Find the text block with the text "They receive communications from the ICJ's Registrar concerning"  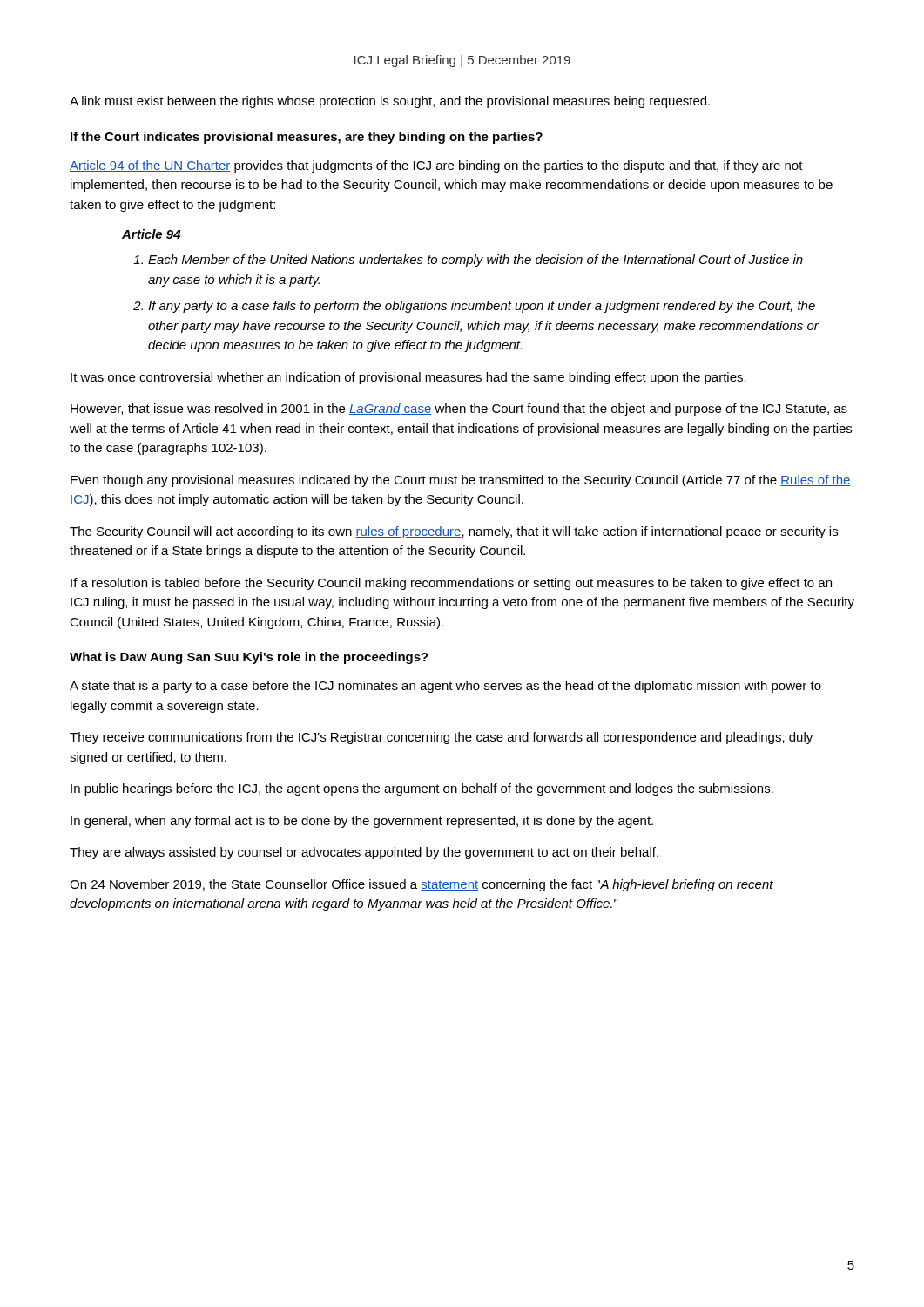pyautogui.click(x=441, y=746)
